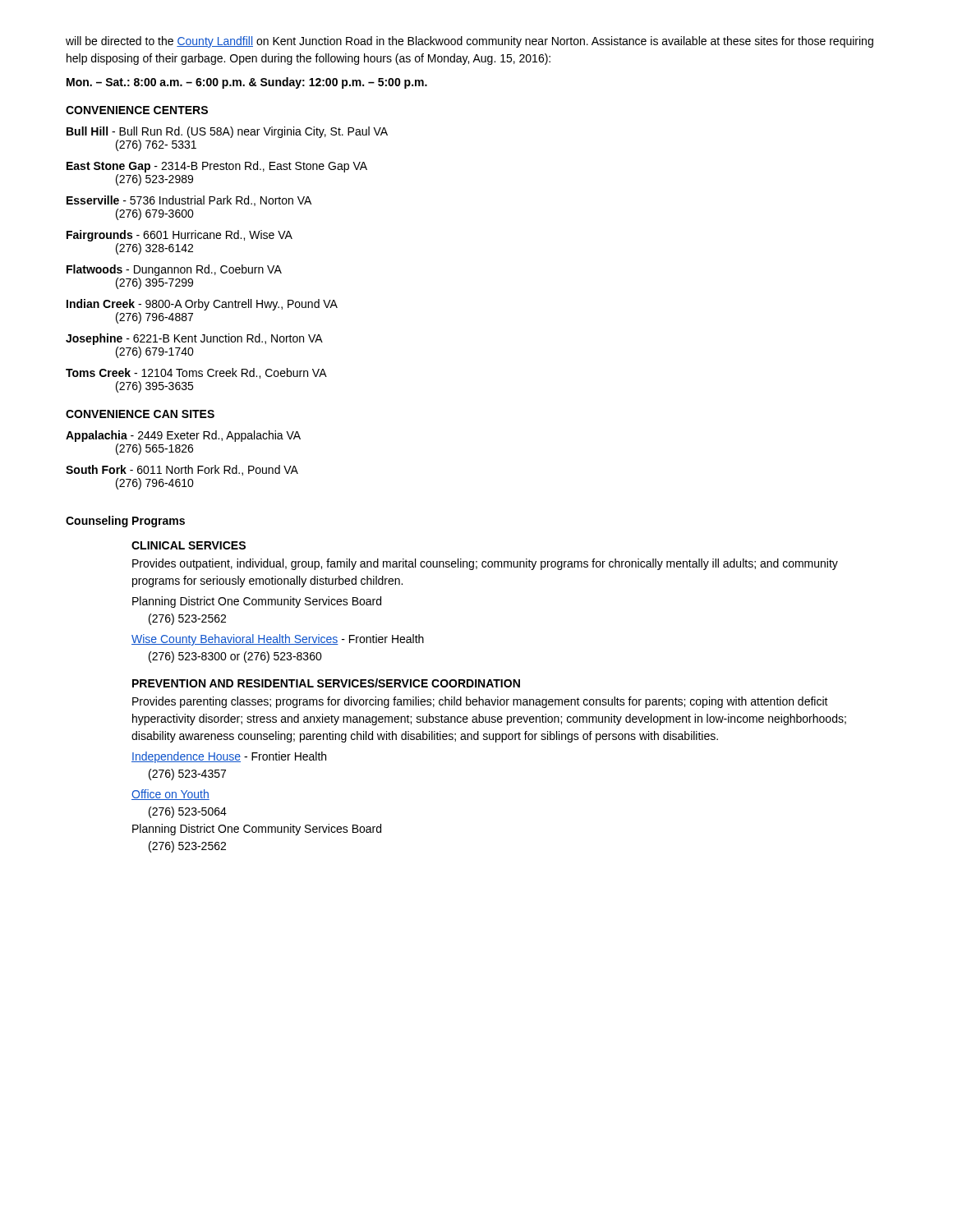The height and width of the screenshot is (1232, 953).
Task: Locate the region starting "Flatwoods - Dungannon Rd., Coeburn VA (276) 395-7299"
Action: coord(174,270)
